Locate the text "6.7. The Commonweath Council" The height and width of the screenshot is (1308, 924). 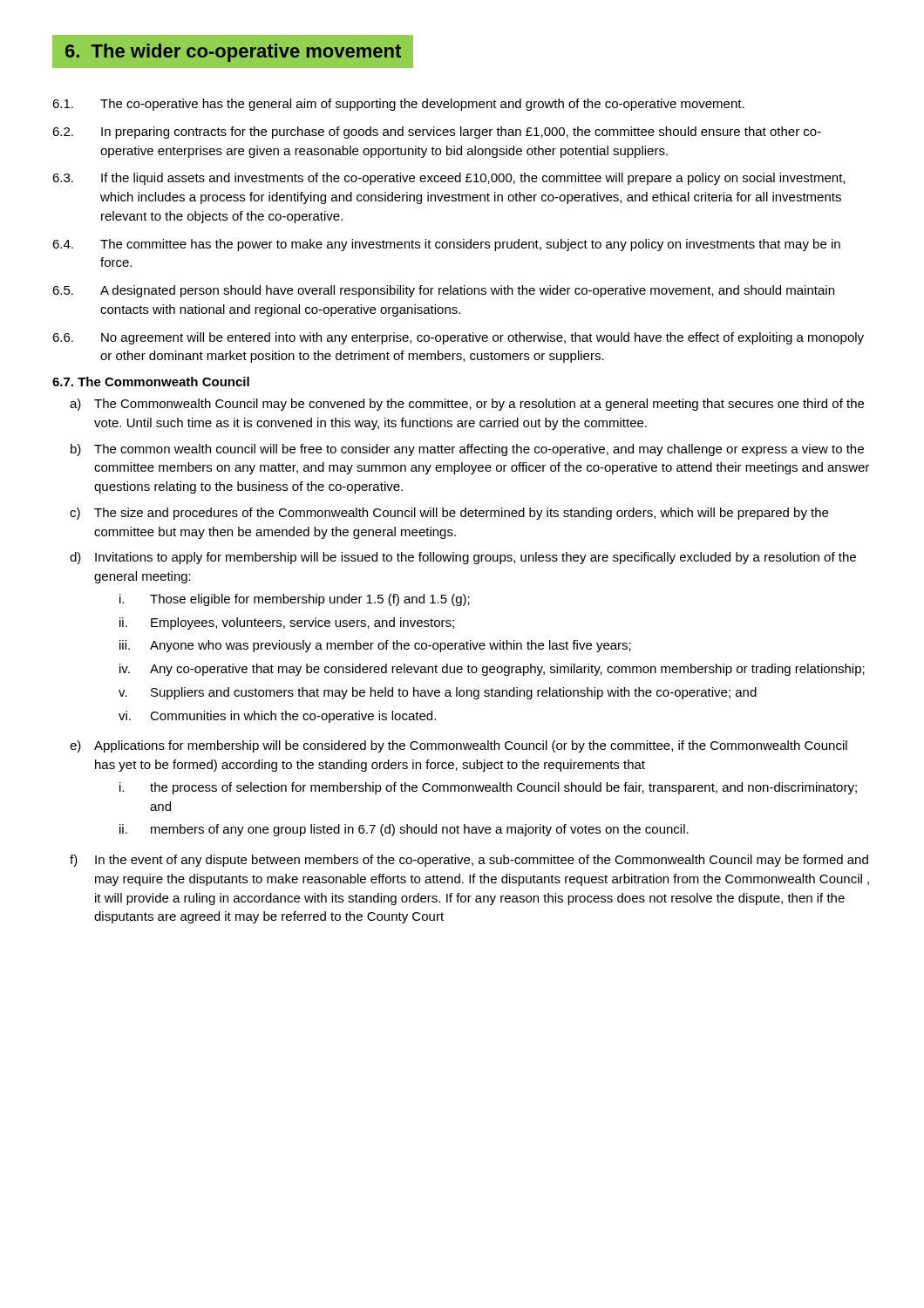[x=151, y=381]
